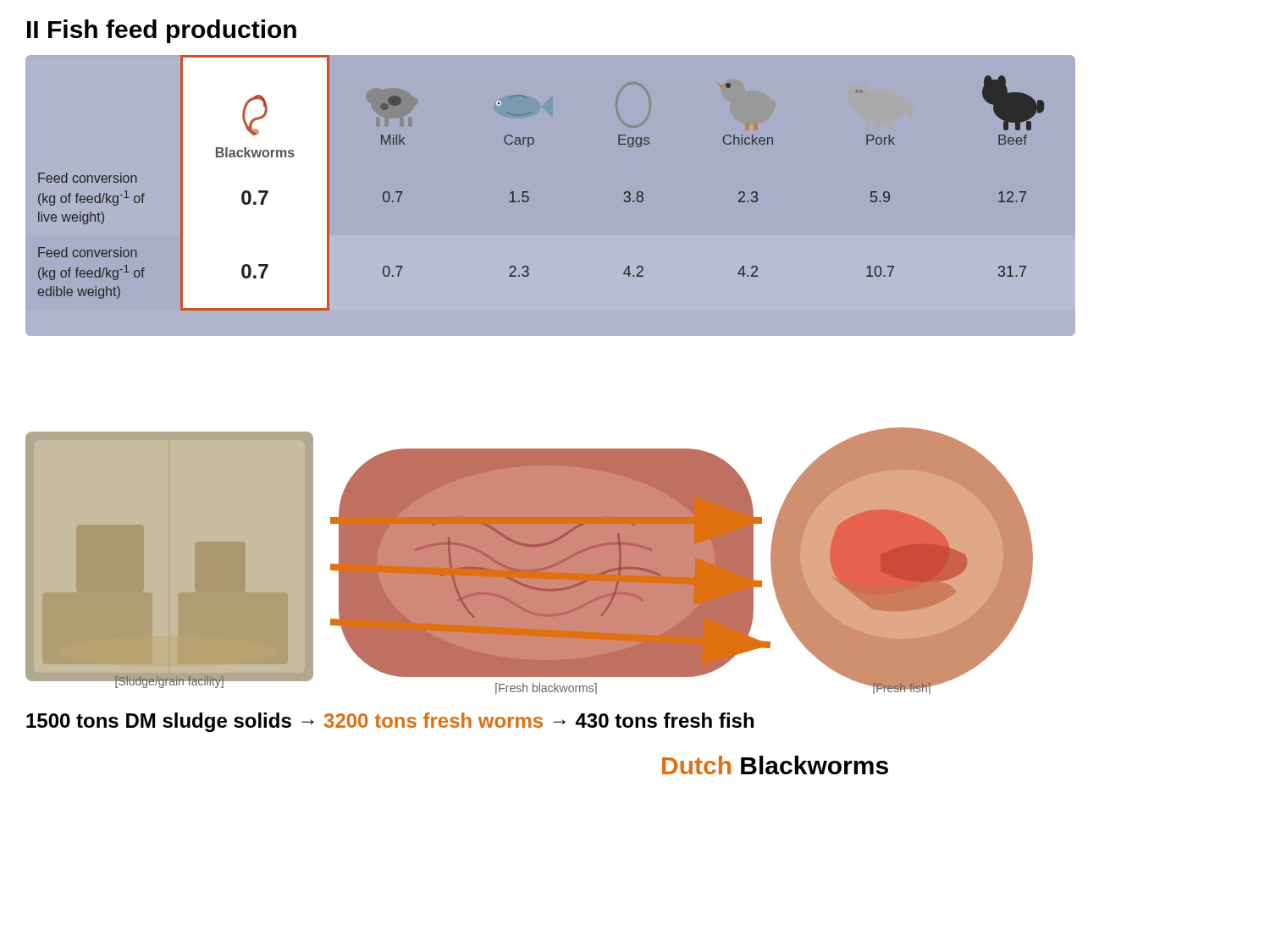Click where it says "II Fish feed production"
The width and height of the screenshot is (1270, 952).
click(x=162, y=29)
